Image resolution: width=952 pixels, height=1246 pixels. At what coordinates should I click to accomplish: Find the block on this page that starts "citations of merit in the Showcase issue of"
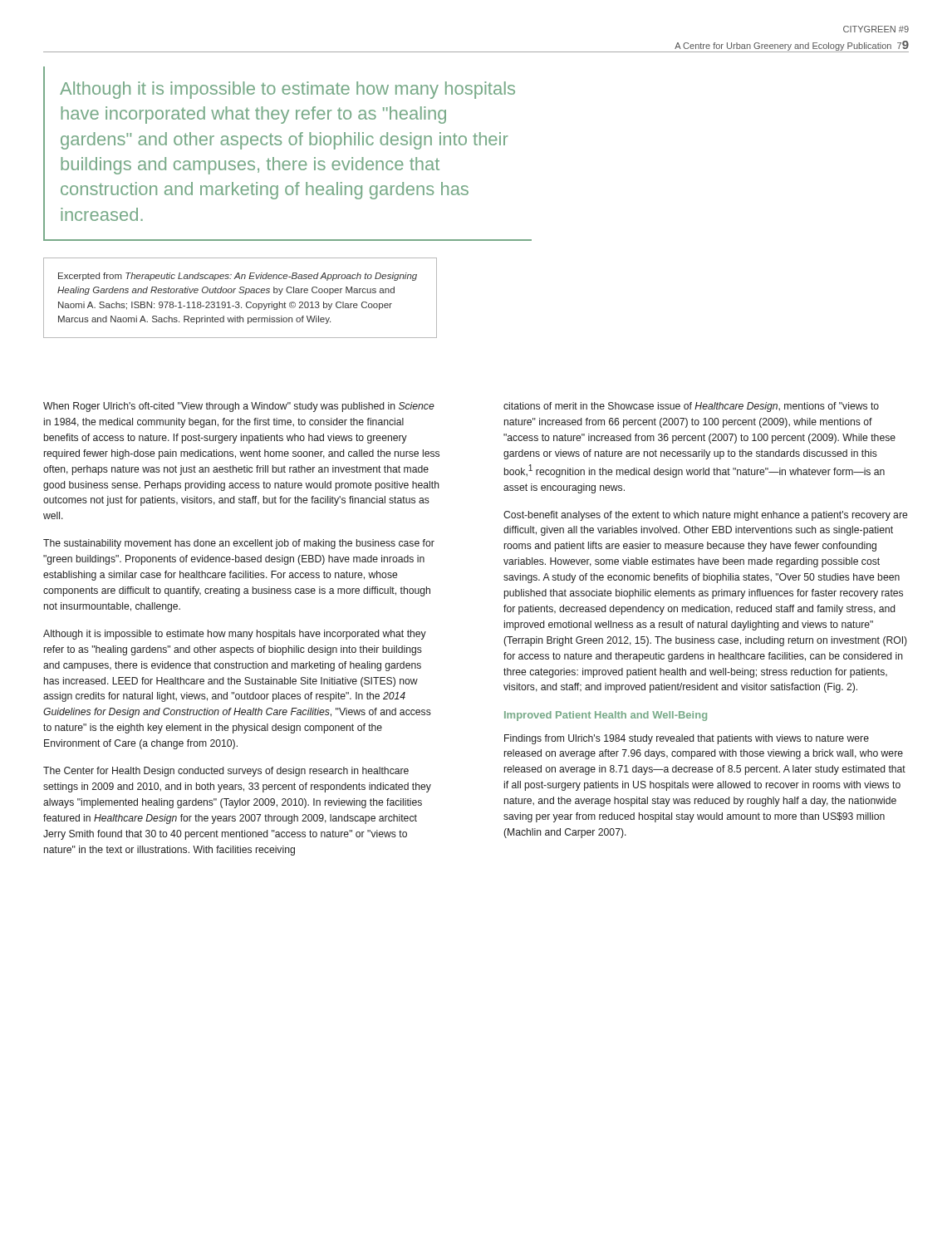[706, 447]
